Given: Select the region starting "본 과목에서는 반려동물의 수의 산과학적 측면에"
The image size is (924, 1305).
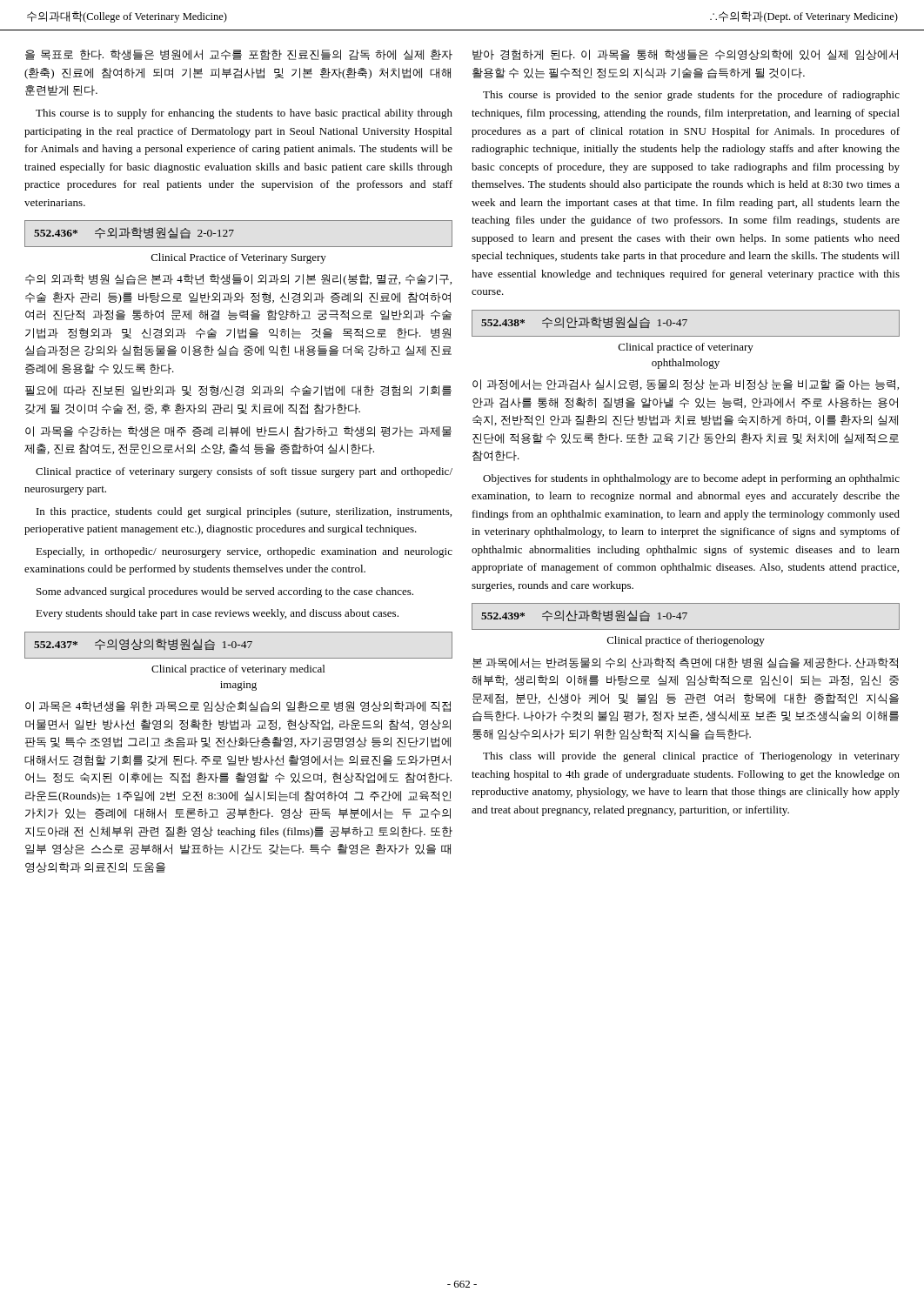Looking at the screenshot, I should [x=686, y=736].
